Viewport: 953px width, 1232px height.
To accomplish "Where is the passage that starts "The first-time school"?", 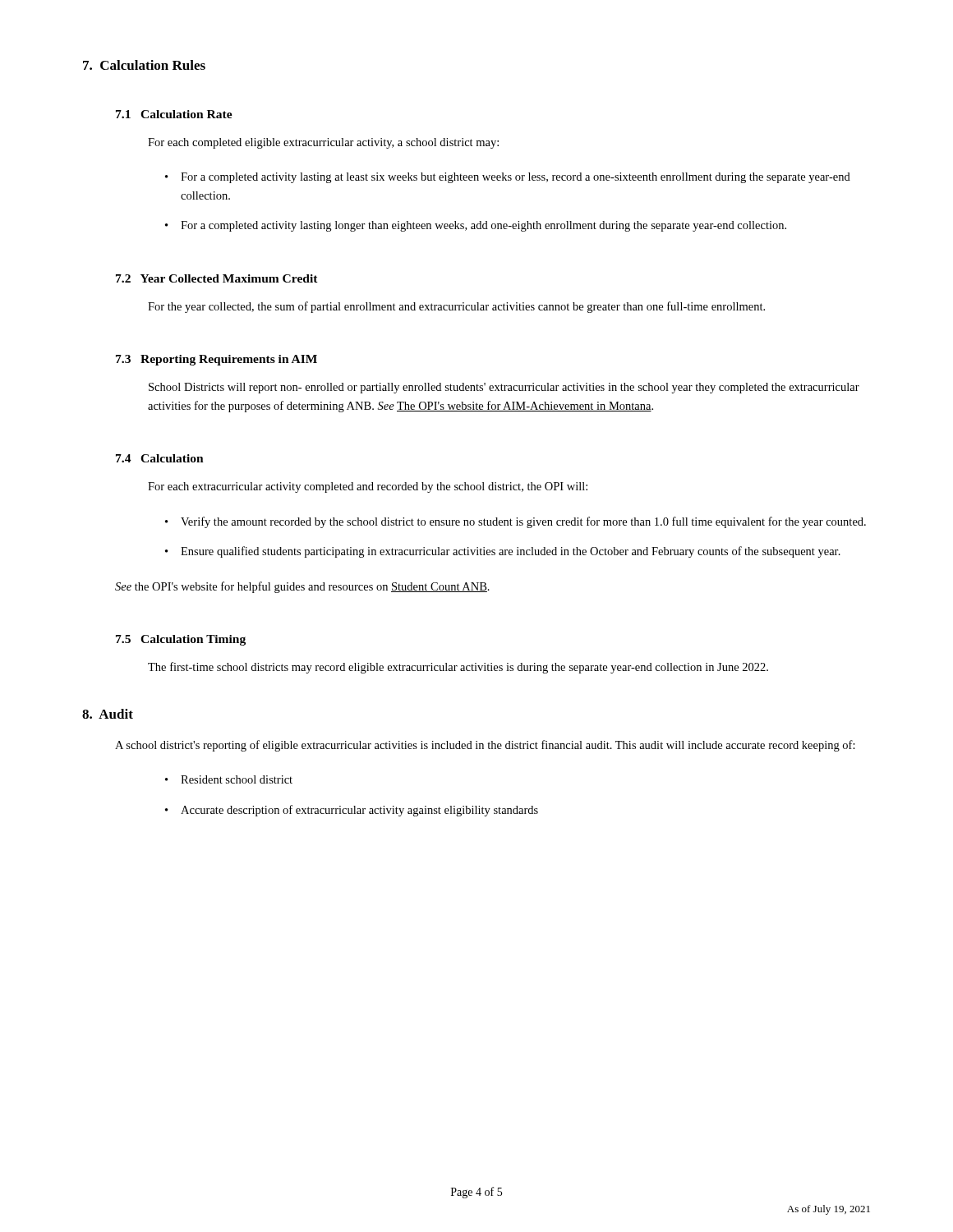I will [x=458, y=667].
